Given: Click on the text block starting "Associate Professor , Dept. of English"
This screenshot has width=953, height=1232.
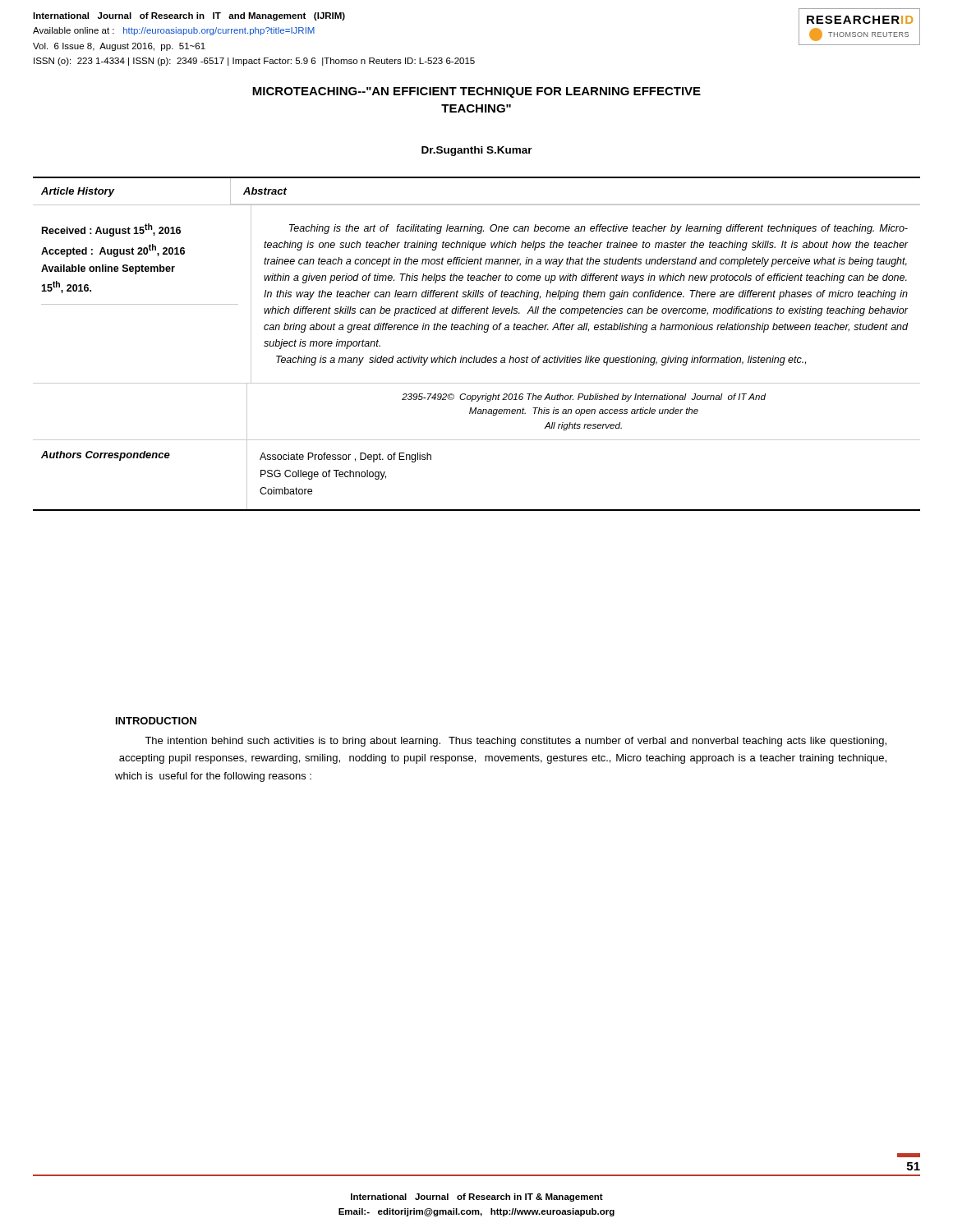Looking at the screenshot, I should point(346,474).
